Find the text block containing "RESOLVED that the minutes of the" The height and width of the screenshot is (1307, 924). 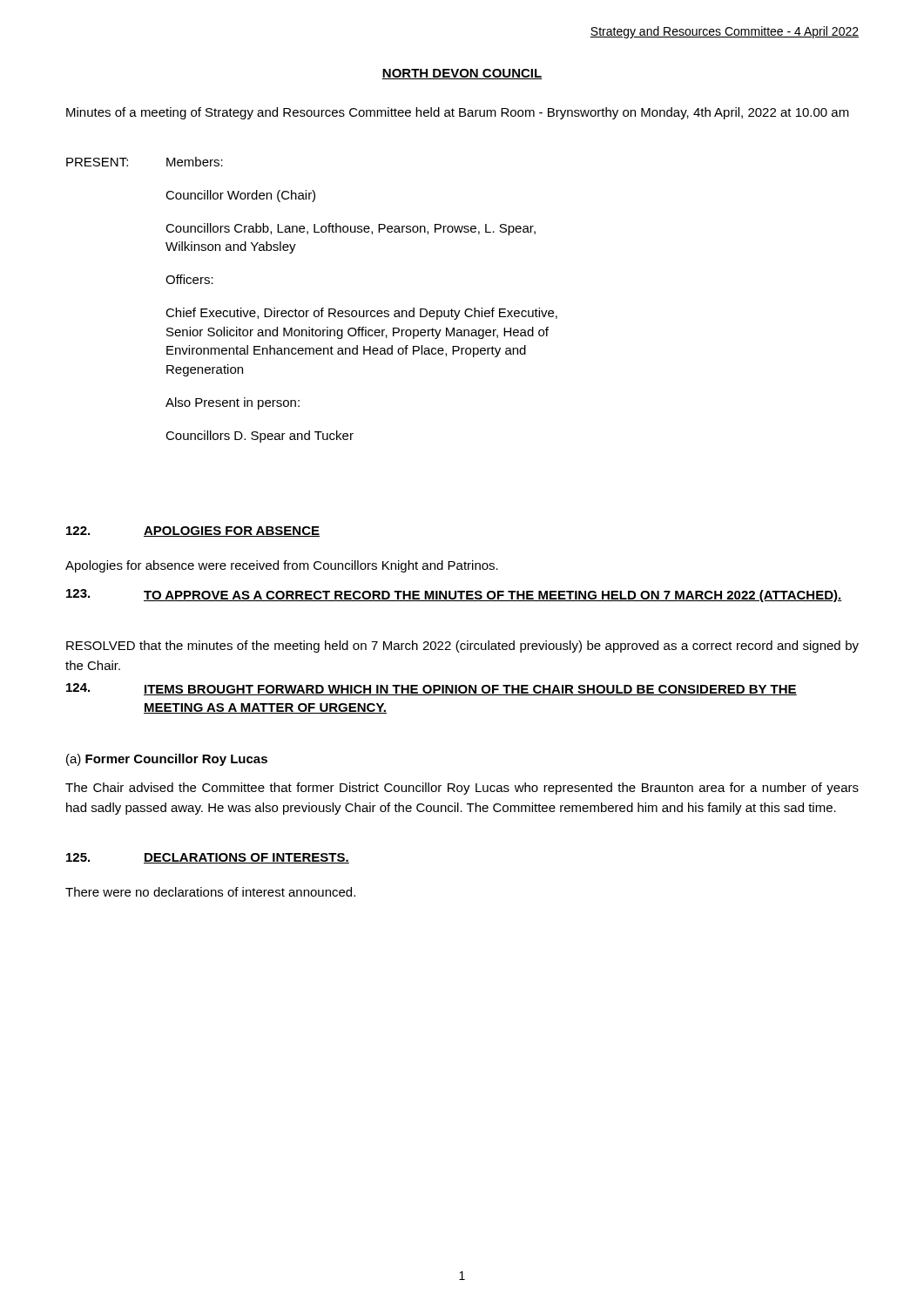[x=462, y=655]
